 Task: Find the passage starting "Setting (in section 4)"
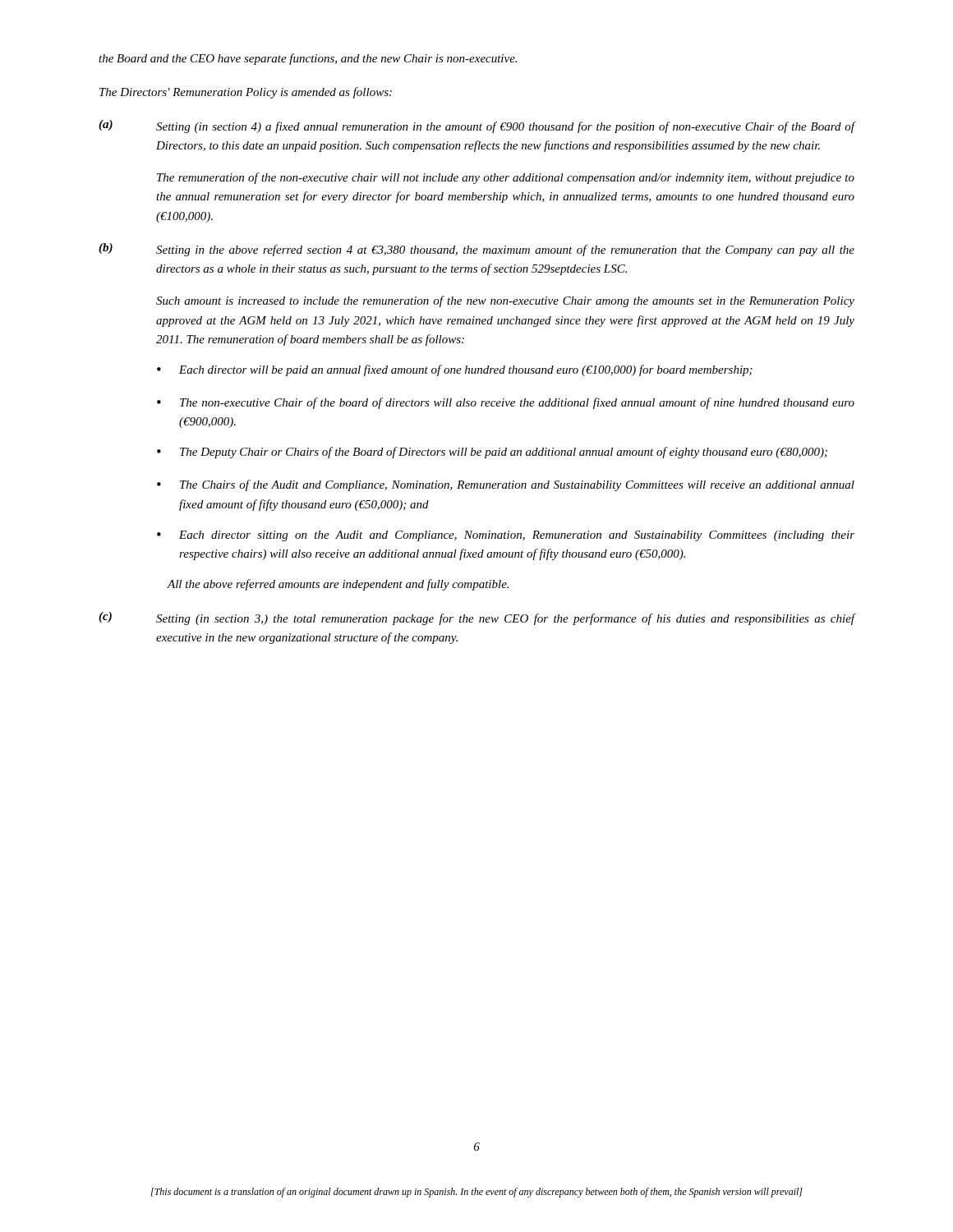click(x=505, y=171)
